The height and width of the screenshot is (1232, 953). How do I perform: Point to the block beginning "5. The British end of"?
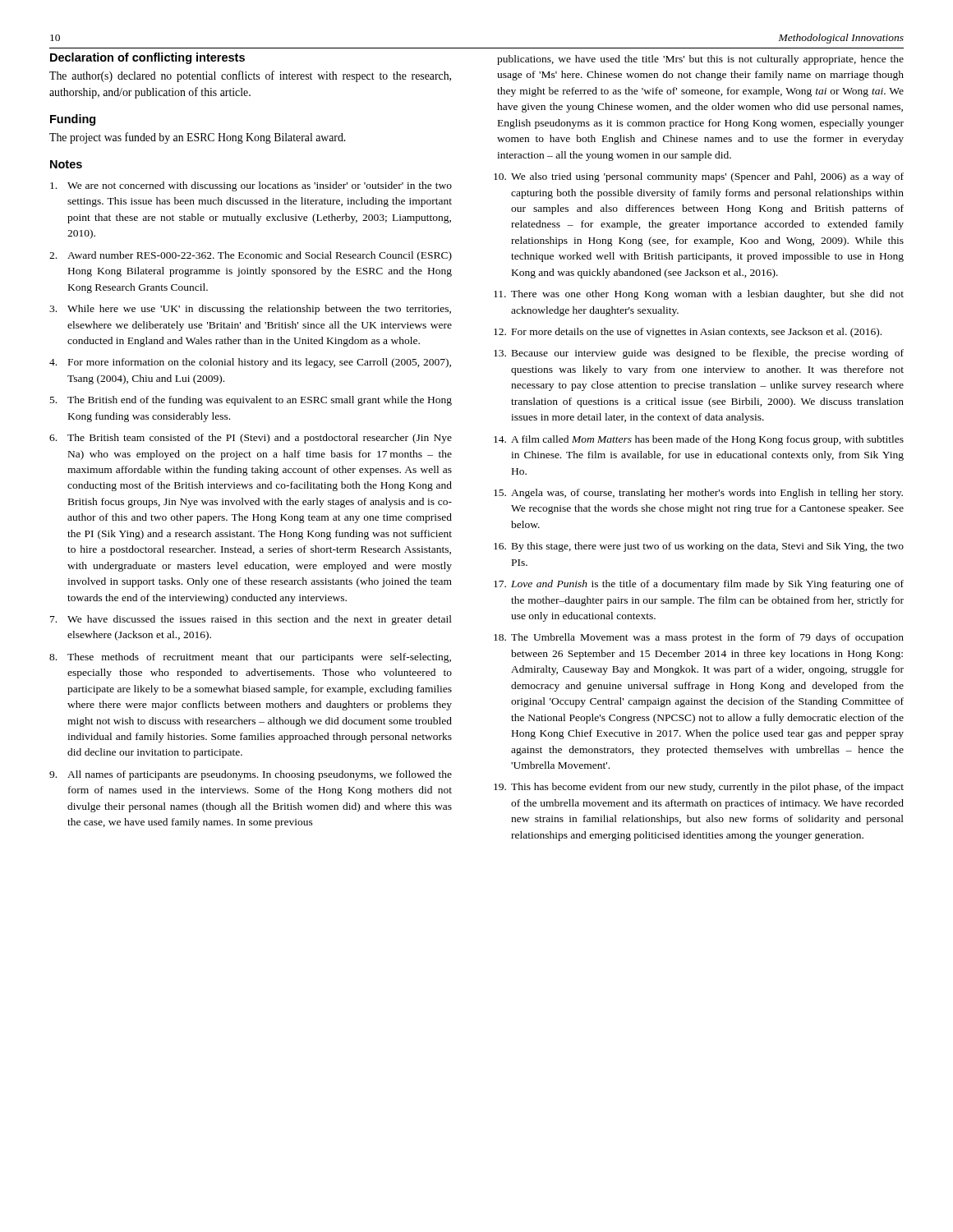(251, 408)
